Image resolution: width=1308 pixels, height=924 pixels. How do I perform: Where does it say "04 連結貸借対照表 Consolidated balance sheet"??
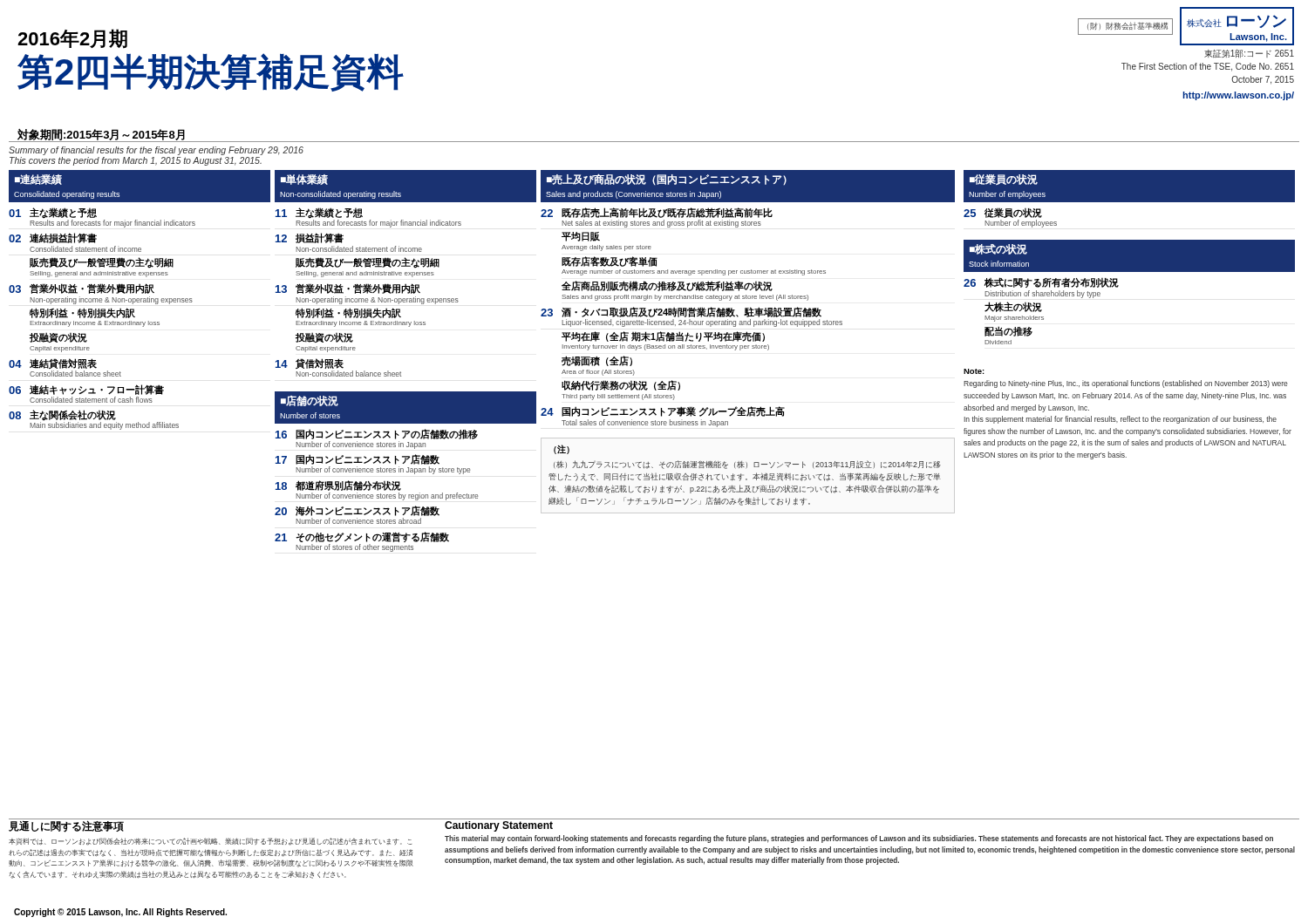[x=53, y=363]
